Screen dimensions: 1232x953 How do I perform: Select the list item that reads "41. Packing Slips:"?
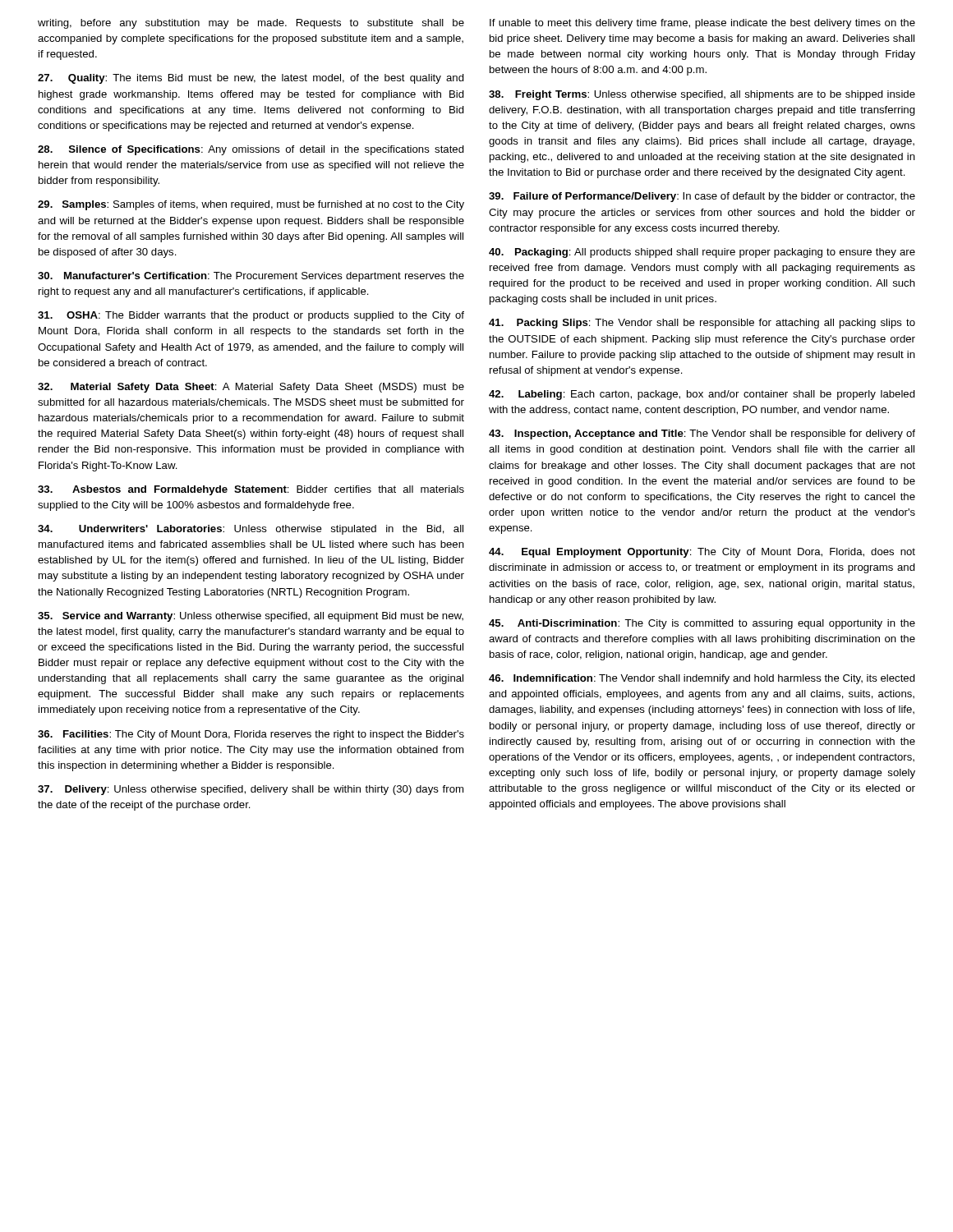coord(702,346)
